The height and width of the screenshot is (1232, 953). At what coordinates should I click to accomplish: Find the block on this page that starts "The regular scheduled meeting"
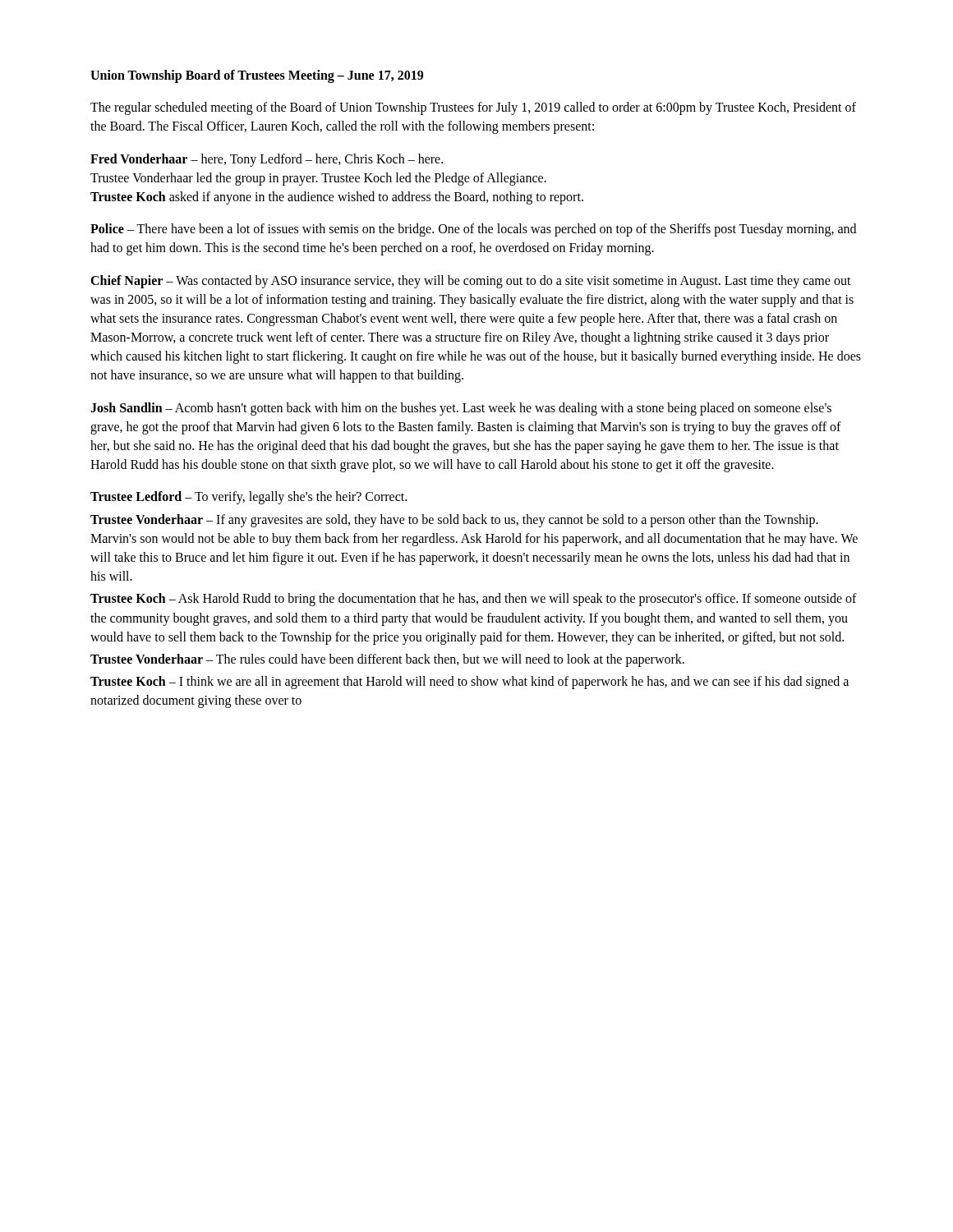[x=476, y=117]
